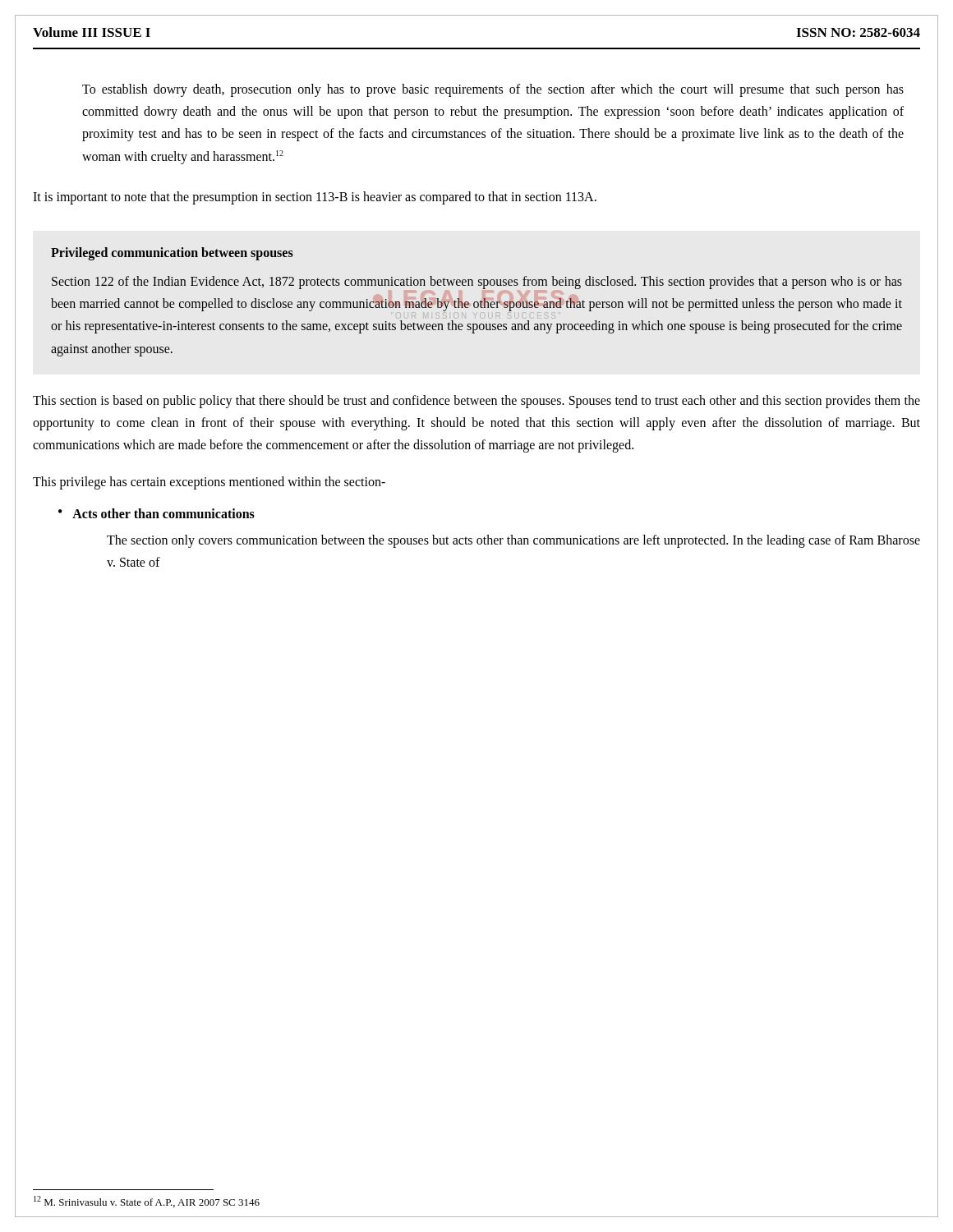Screen dimensions: 1232x953
Task: Point to the text block starting "This section is based"
Action: click(476, 422)
